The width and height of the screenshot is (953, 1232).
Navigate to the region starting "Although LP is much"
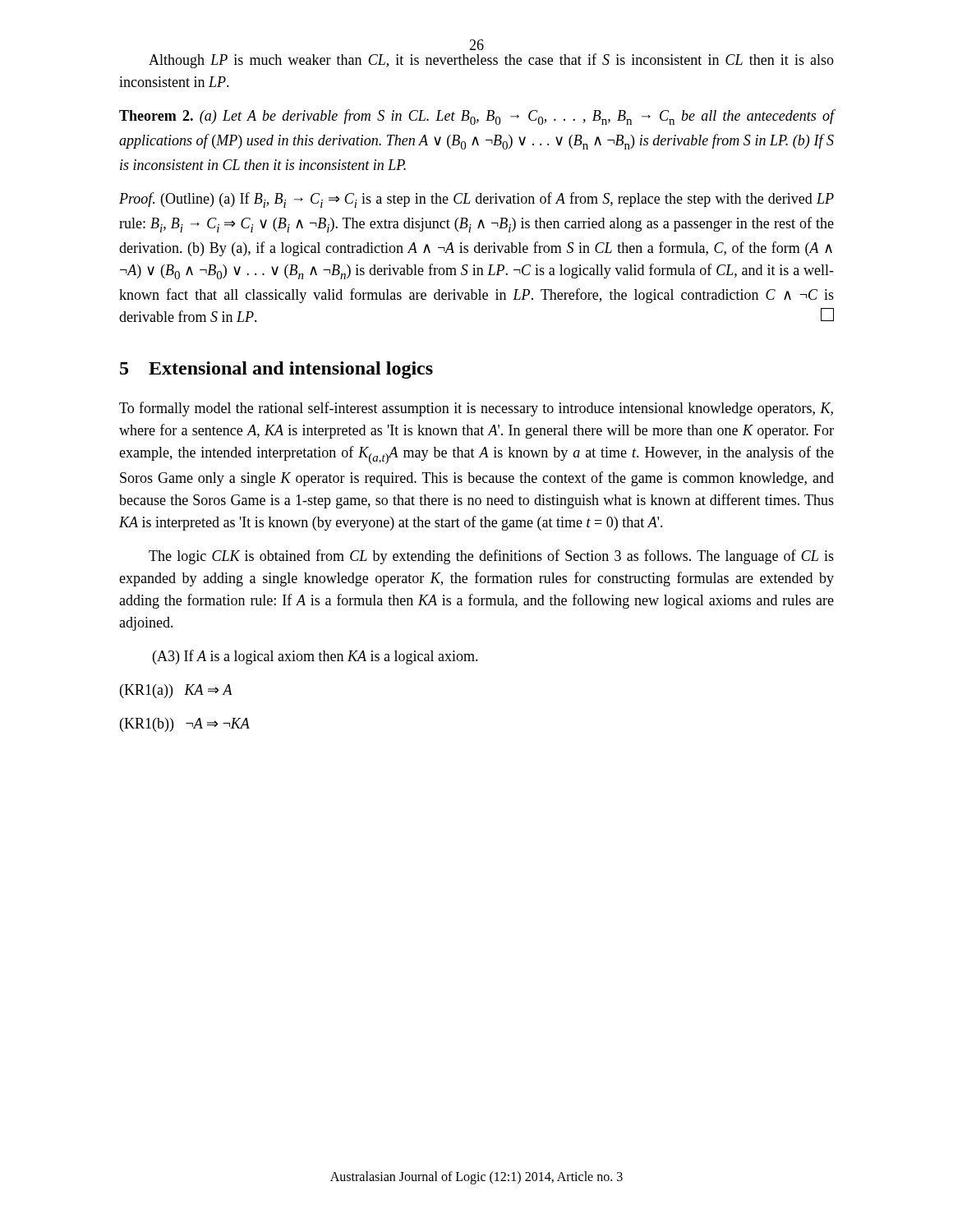tap(476, 71)
